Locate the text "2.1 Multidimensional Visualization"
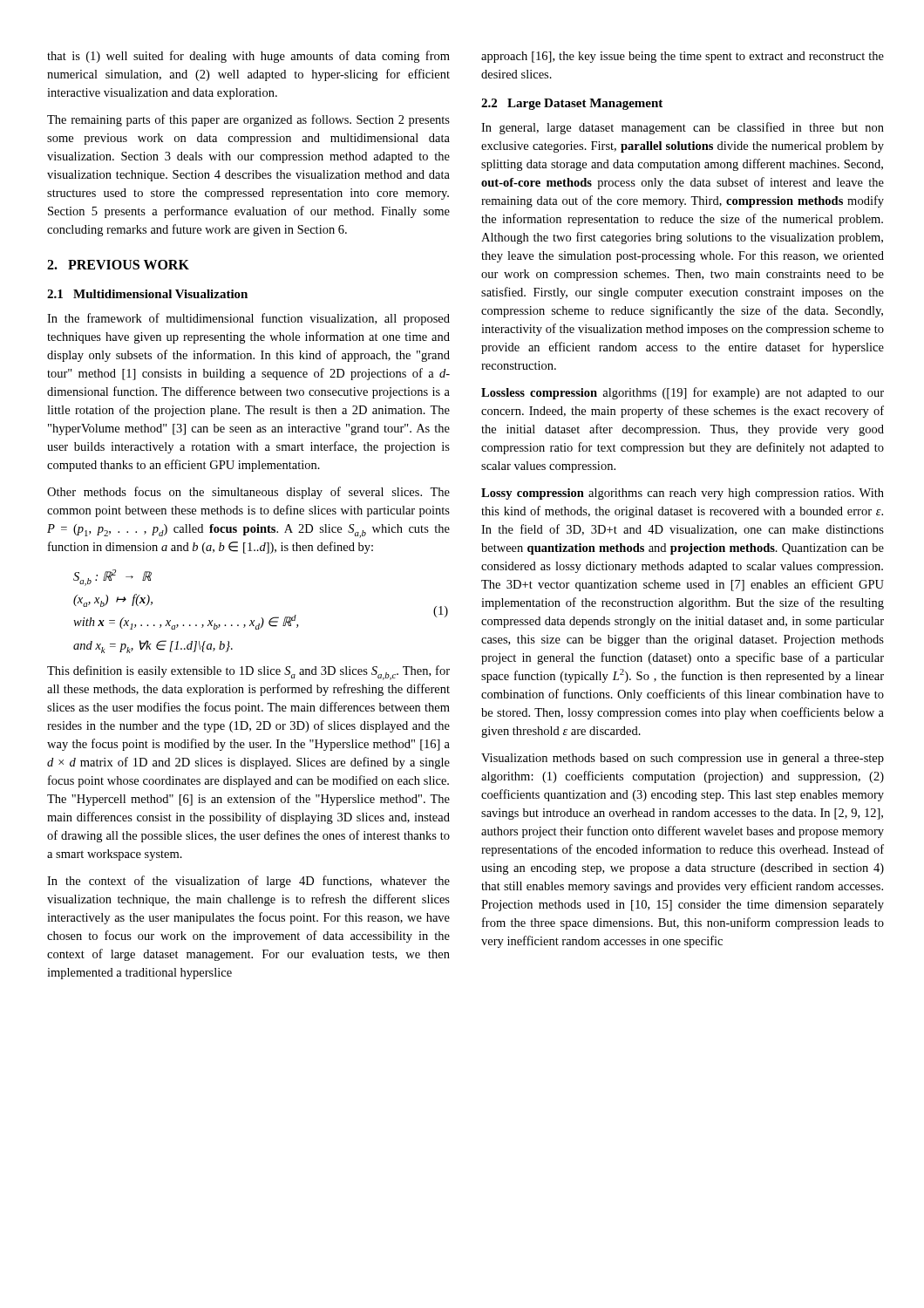The height and width of the screenshot is (1308, 924). click(x=148, y=294)
